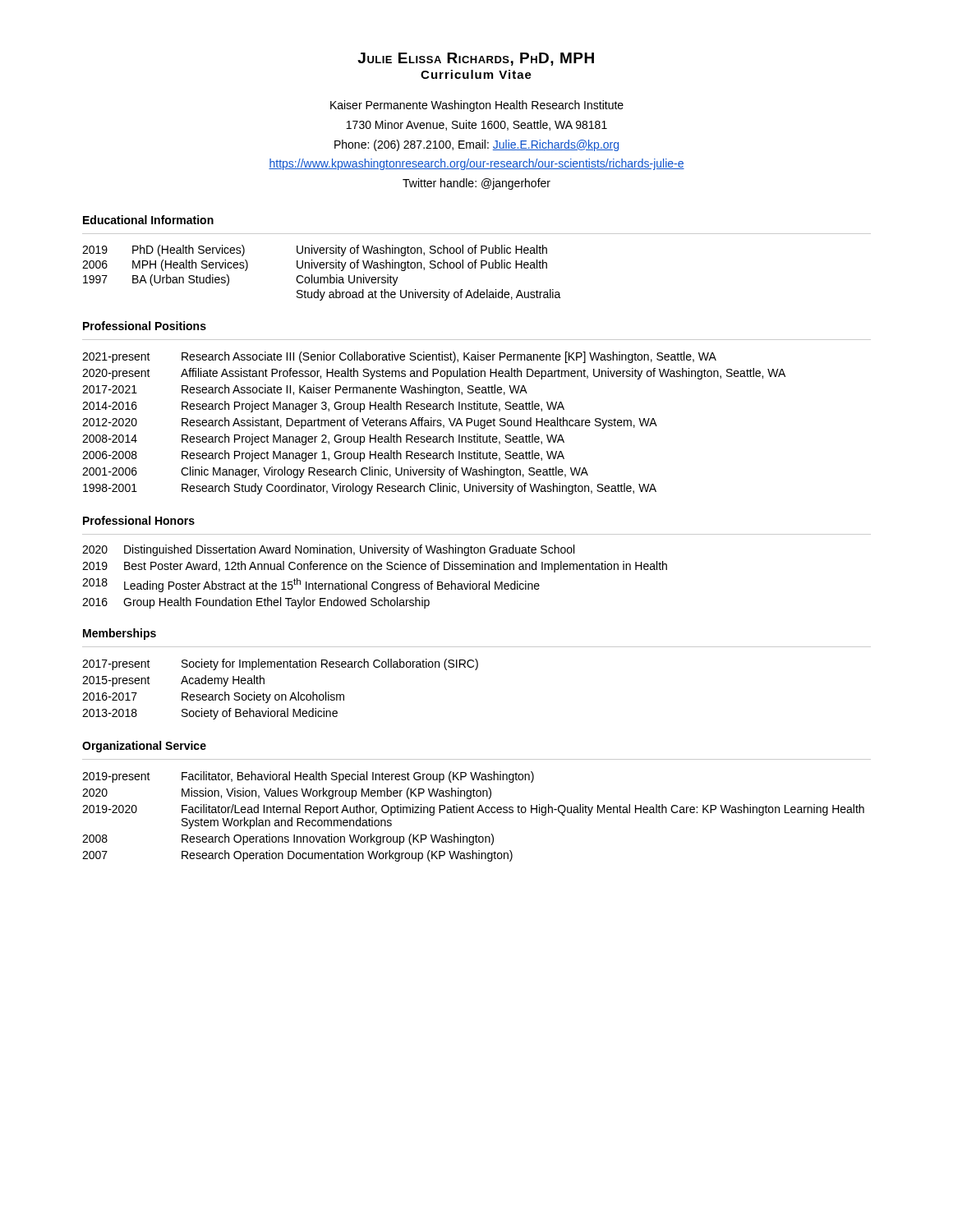Image resolution: width=953 pixels, height=1232 pixels.
Task: Select the list item that reads "2018 Leading Poster Abstract at"
Action: (476, 584)
